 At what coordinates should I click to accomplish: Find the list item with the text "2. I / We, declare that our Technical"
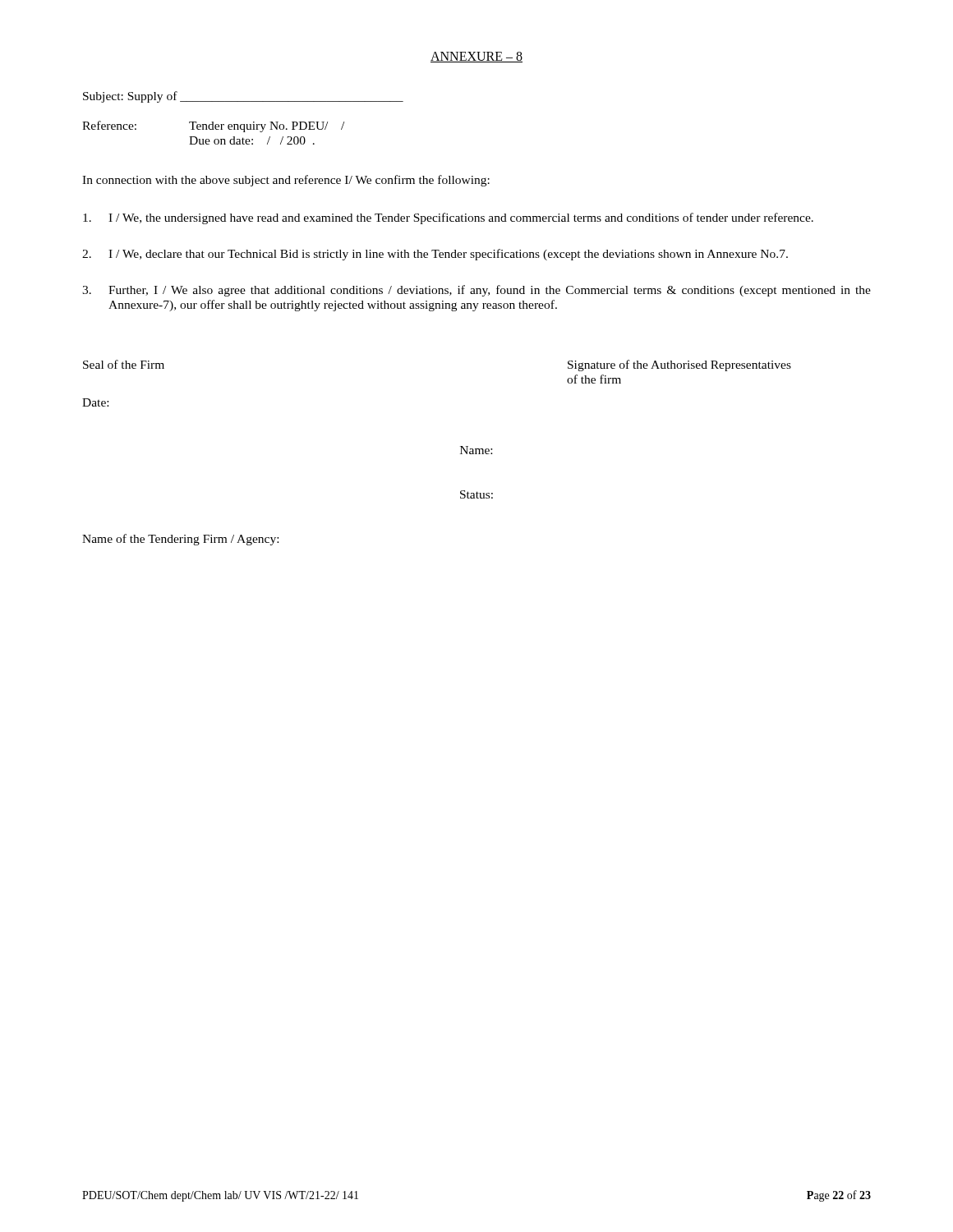tap(476, 254)
